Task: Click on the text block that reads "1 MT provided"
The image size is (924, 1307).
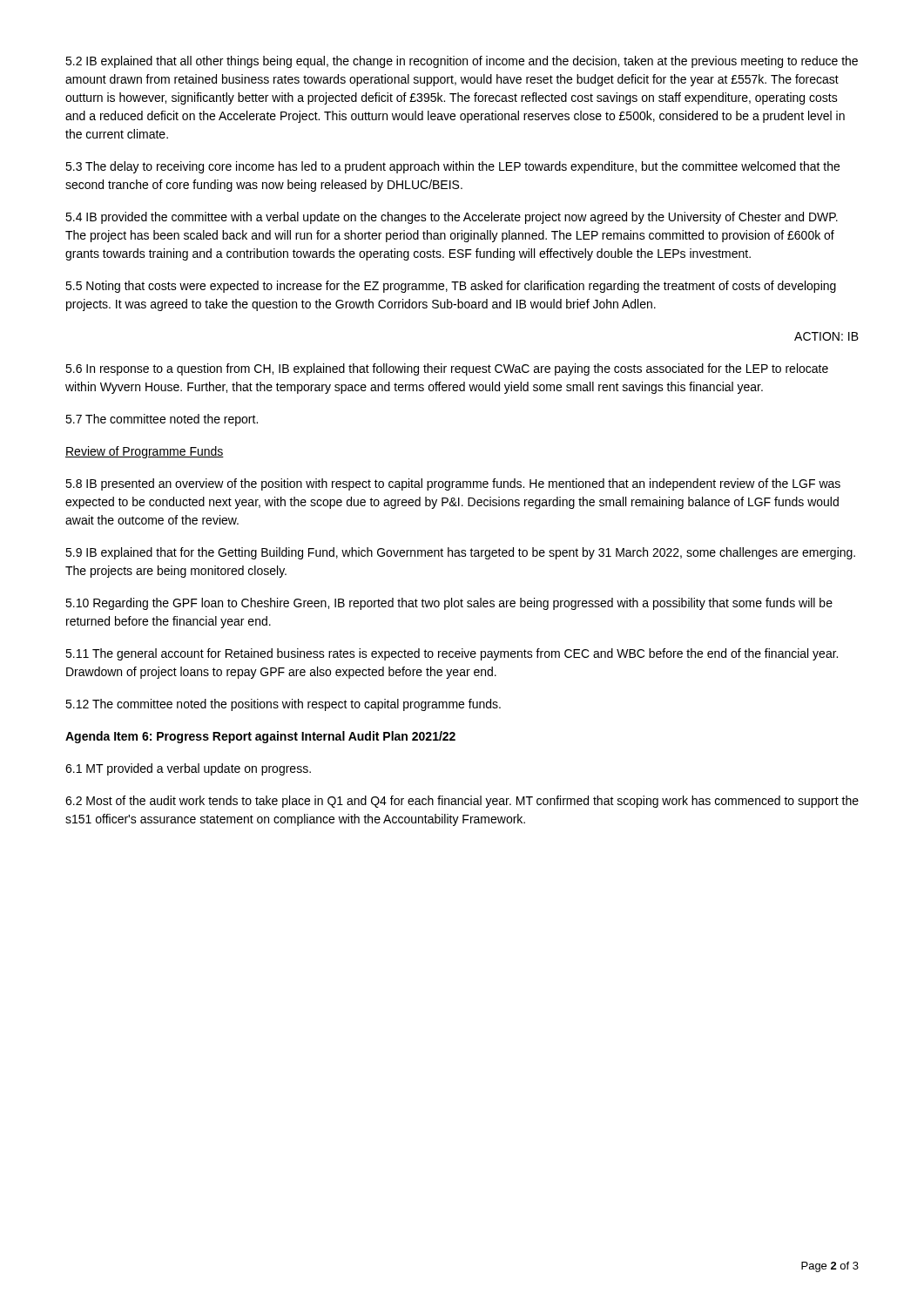Action: click(x=189, y=769)
